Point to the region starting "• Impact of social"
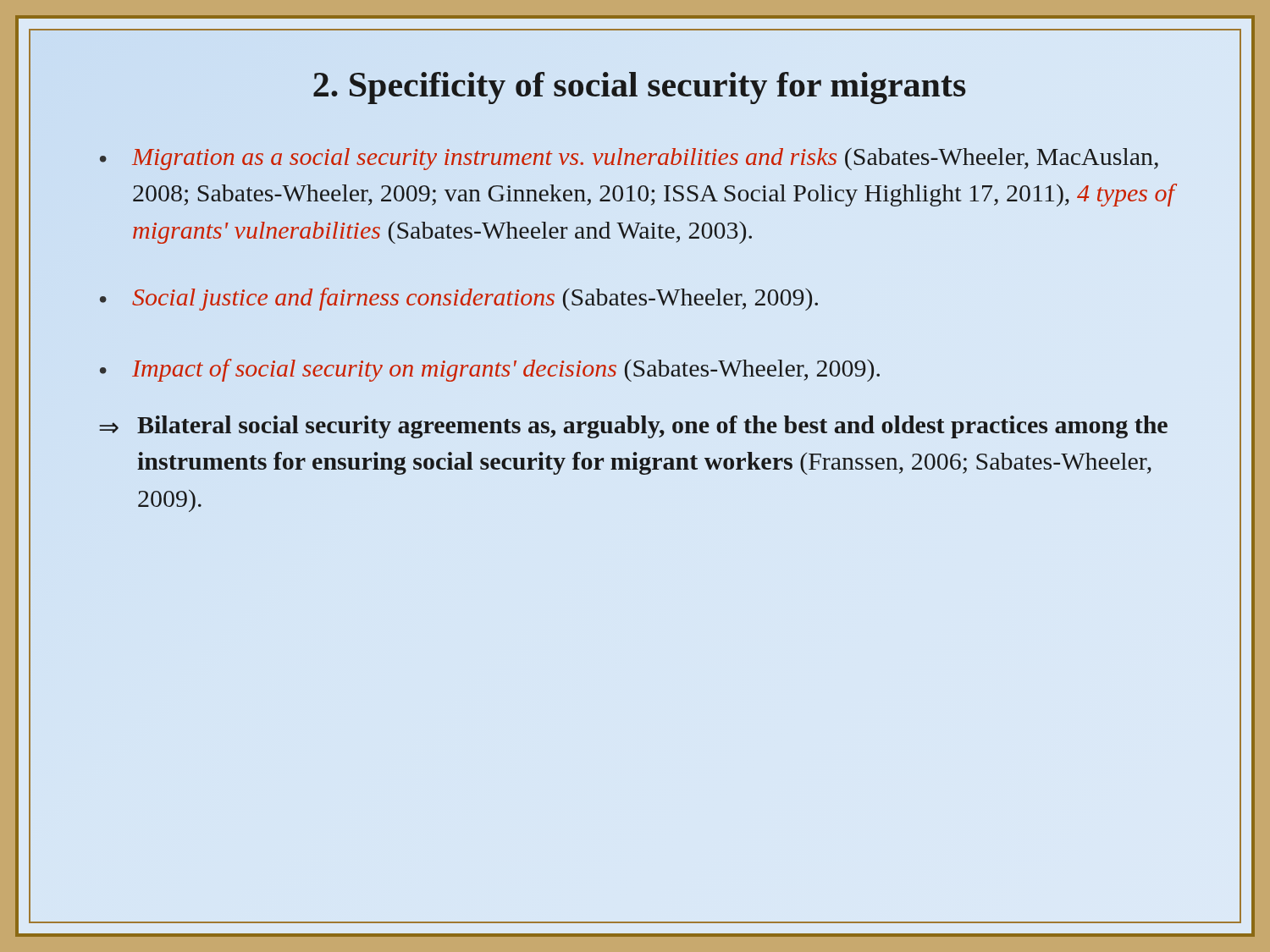Image resolution: width=1270 pixels, height=952 pixels. [639, 370]
